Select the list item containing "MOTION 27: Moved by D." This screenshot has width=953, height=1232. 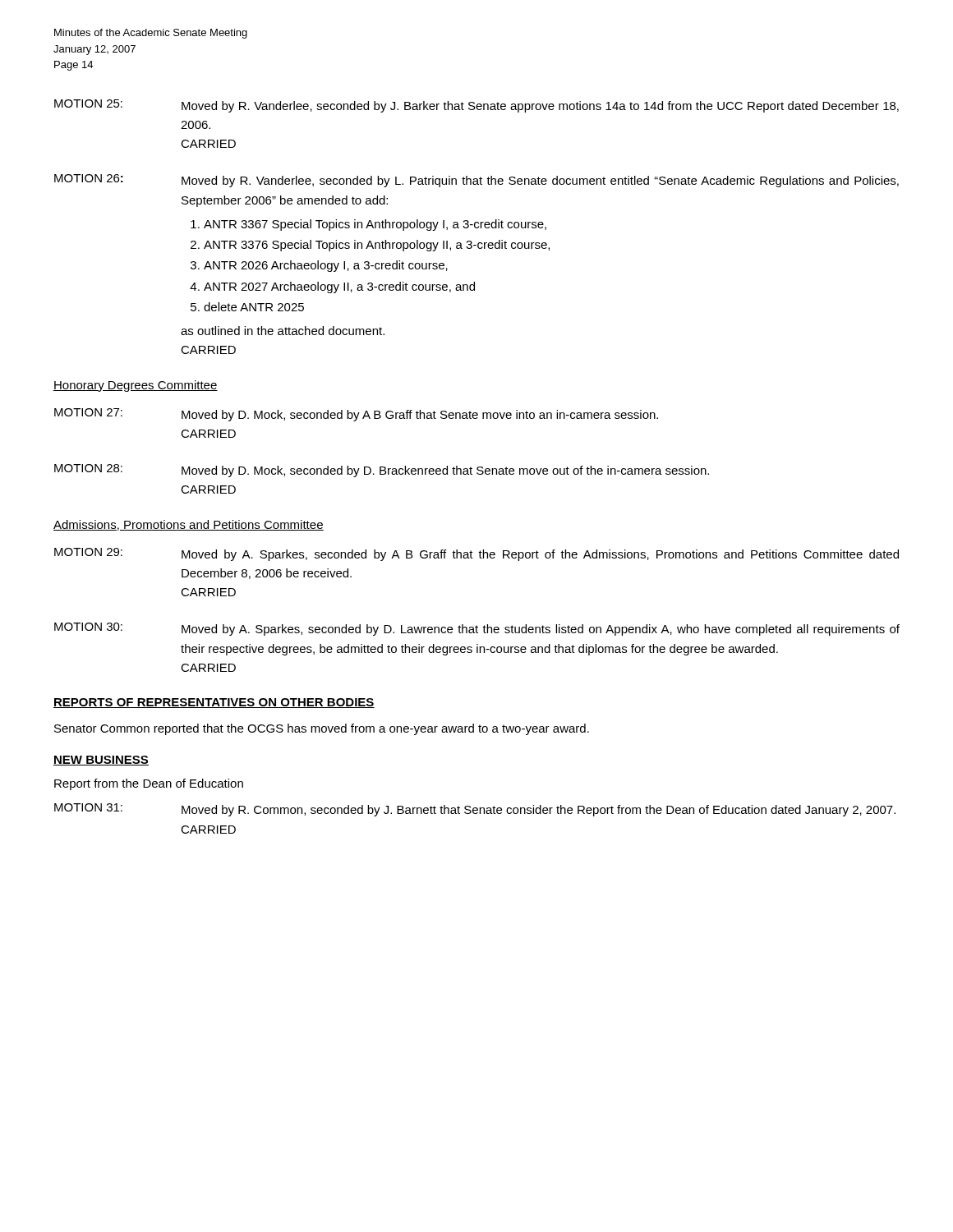point(476,424)
